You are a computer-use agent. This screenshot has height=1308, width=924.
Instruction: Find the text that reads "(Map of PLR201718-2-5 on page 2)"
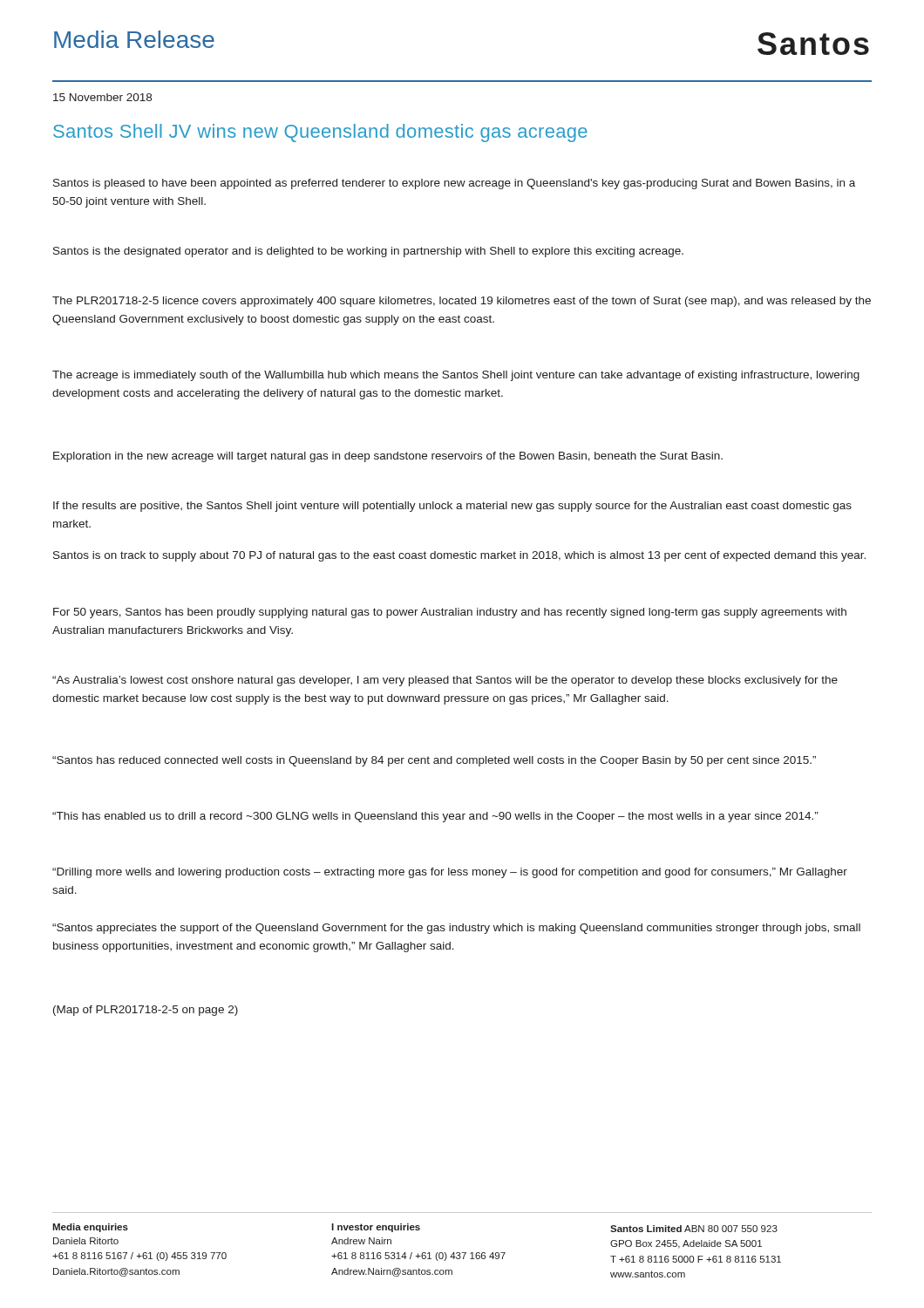(x=145, y=1009)
